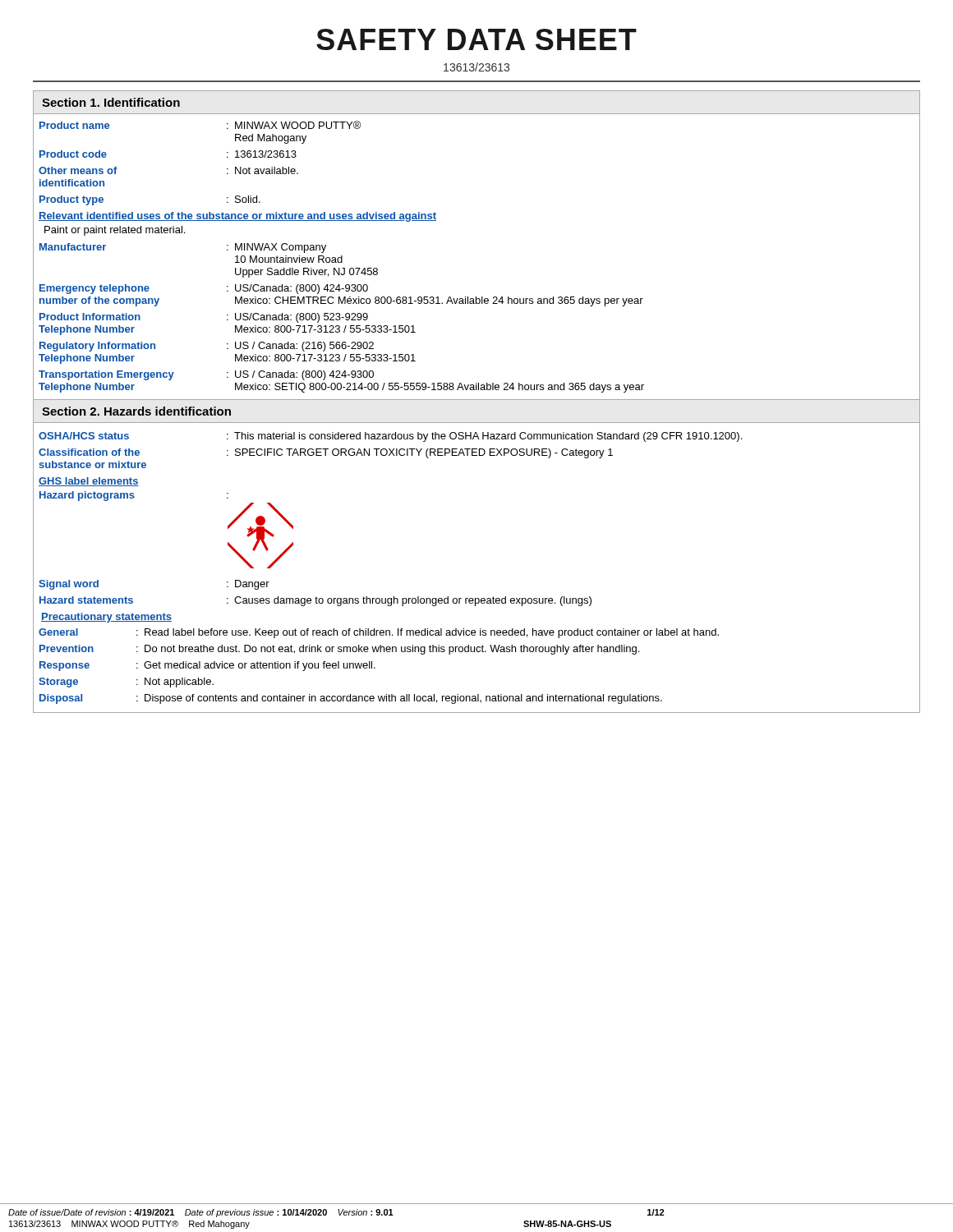Image resolution: width=953 pixels, height=1232 pixels.
Task: Find the block starting "OSHA/HCS status : This material is considered hazardous"
Action: click(476, 436)
